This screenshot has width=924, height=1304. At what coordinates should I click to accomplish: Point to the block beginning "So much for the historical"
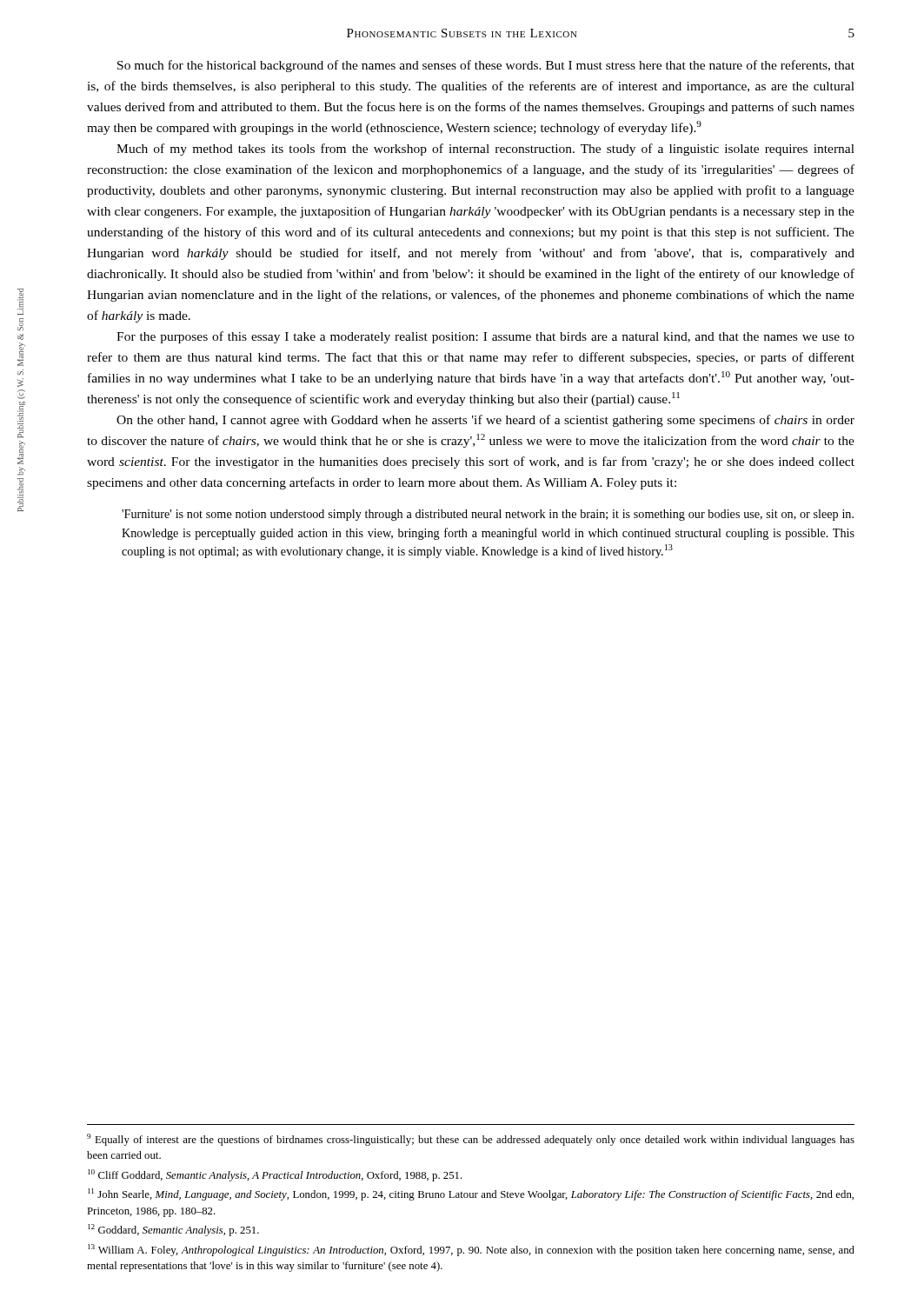pos(471,96)
